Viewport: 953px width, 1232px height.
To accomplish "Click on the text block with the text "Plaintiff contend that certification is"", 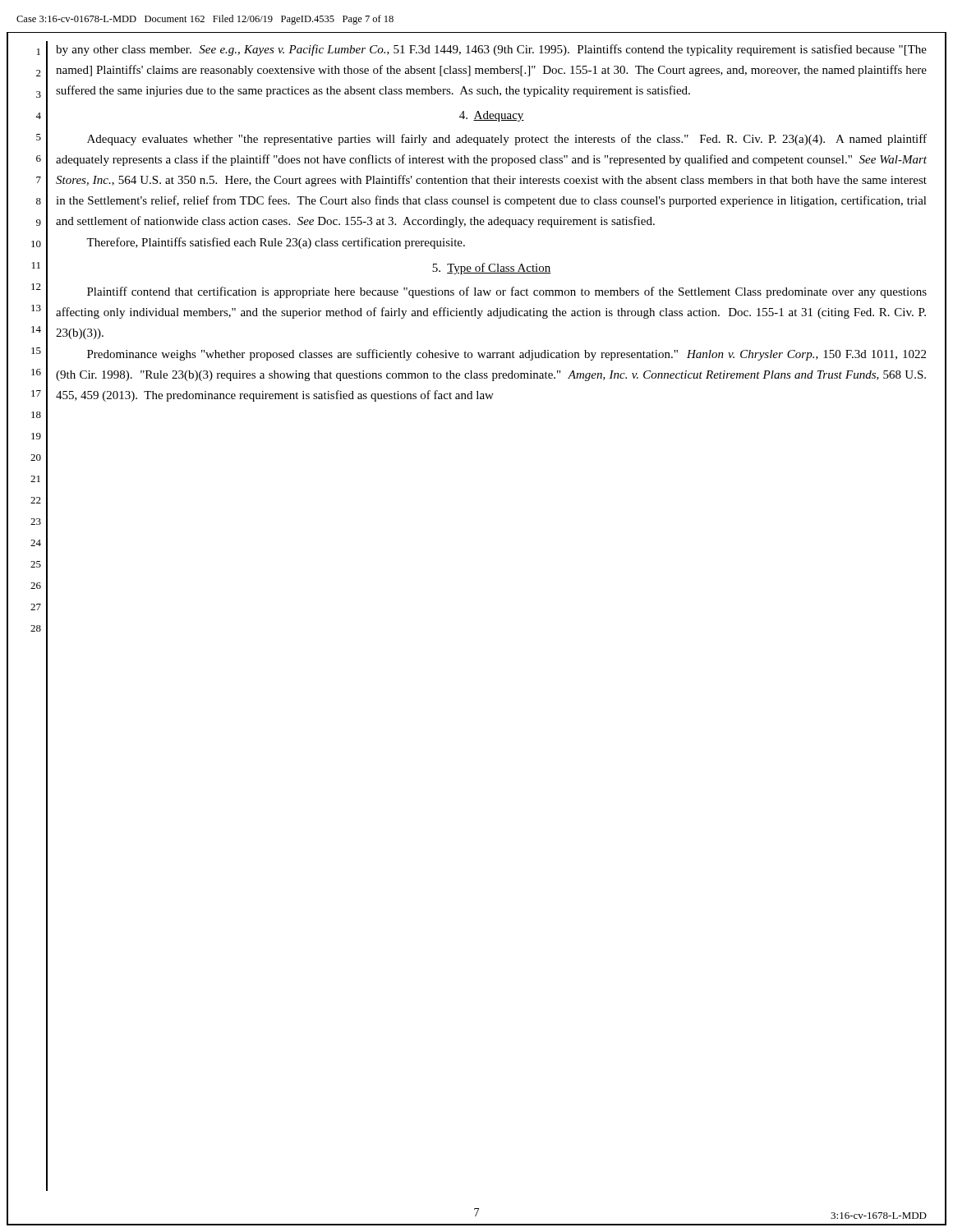I will click(491, 312).
